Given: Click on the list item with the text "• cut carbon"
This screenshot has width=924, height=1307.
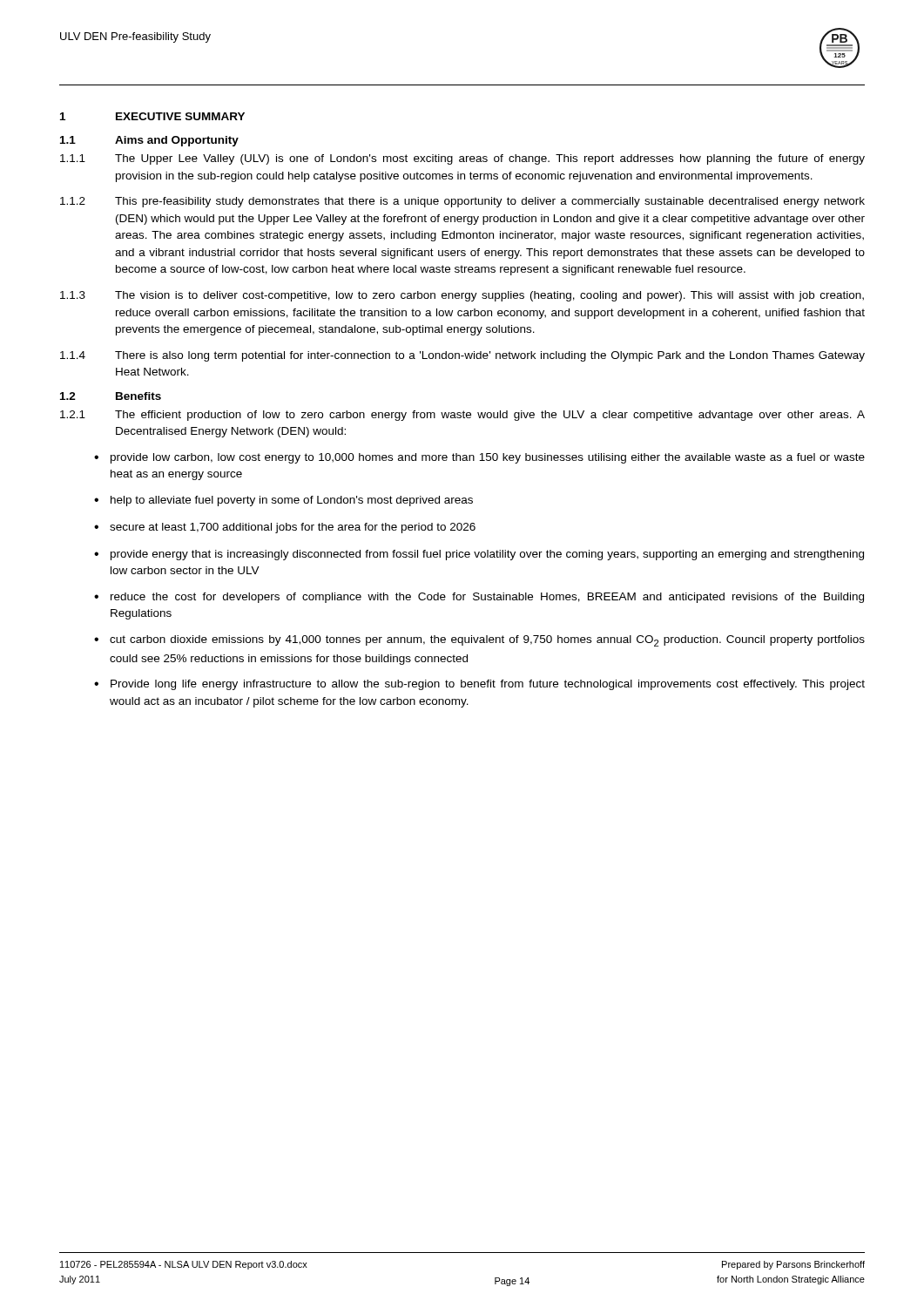Looking at the screenshot, I should click(479, 649).
